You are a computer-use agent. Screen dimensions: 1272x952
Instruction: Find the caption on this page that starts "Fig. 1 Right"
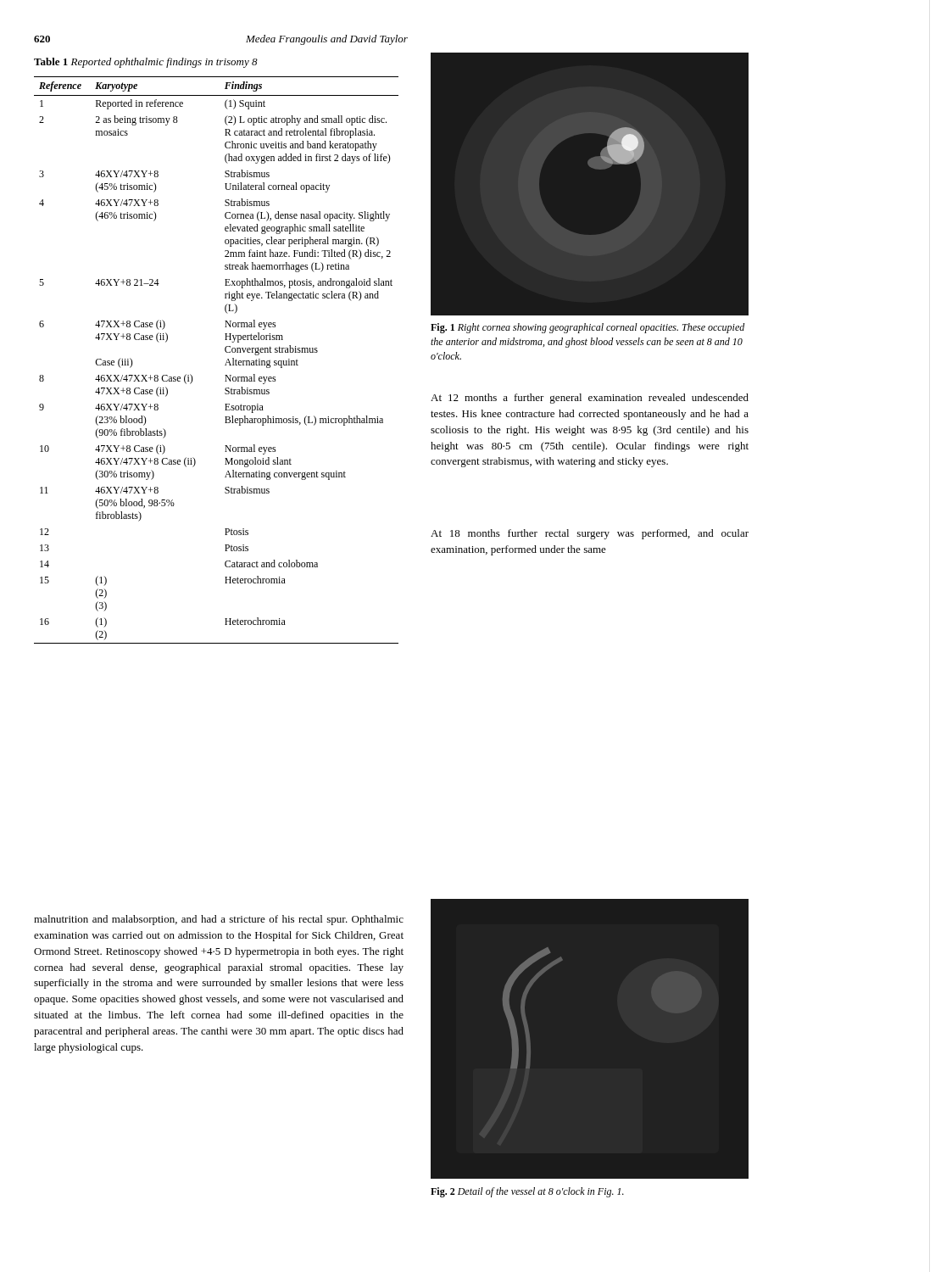click(588, 342)
